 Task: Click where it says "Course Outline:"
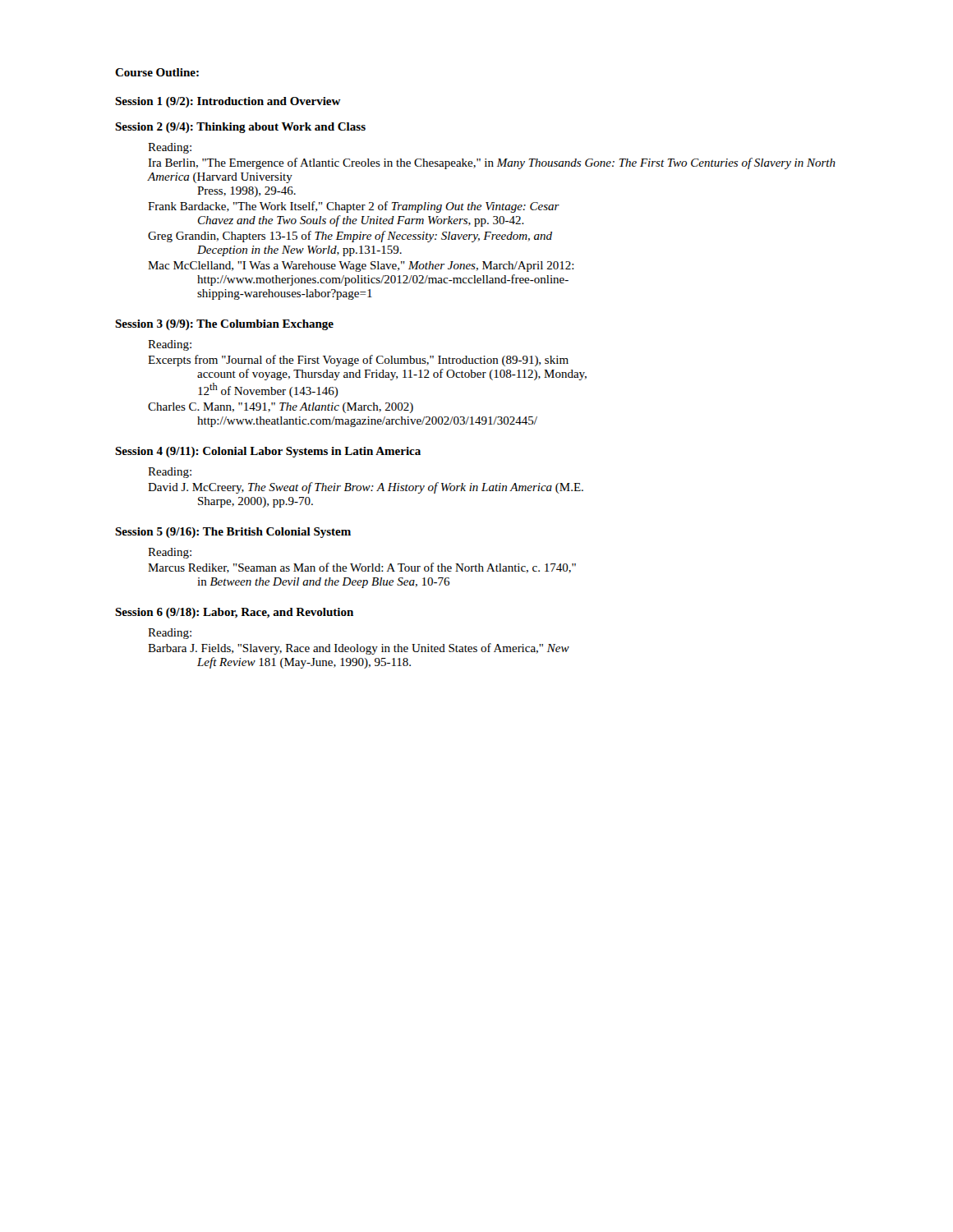(157, 72)
